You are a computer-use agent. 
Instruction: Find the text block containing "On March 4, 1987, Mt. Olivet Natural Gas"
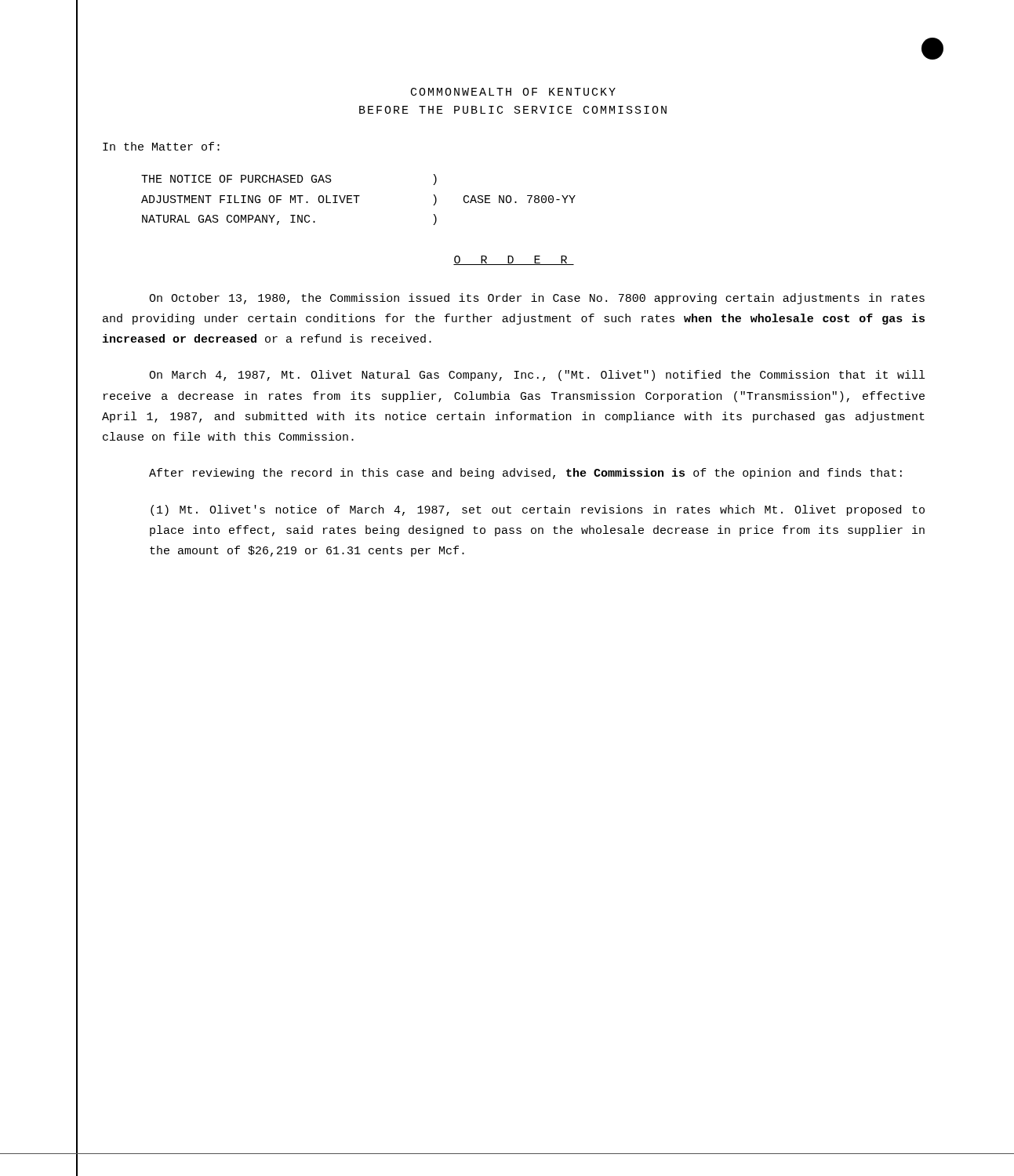tap(514, 407)
